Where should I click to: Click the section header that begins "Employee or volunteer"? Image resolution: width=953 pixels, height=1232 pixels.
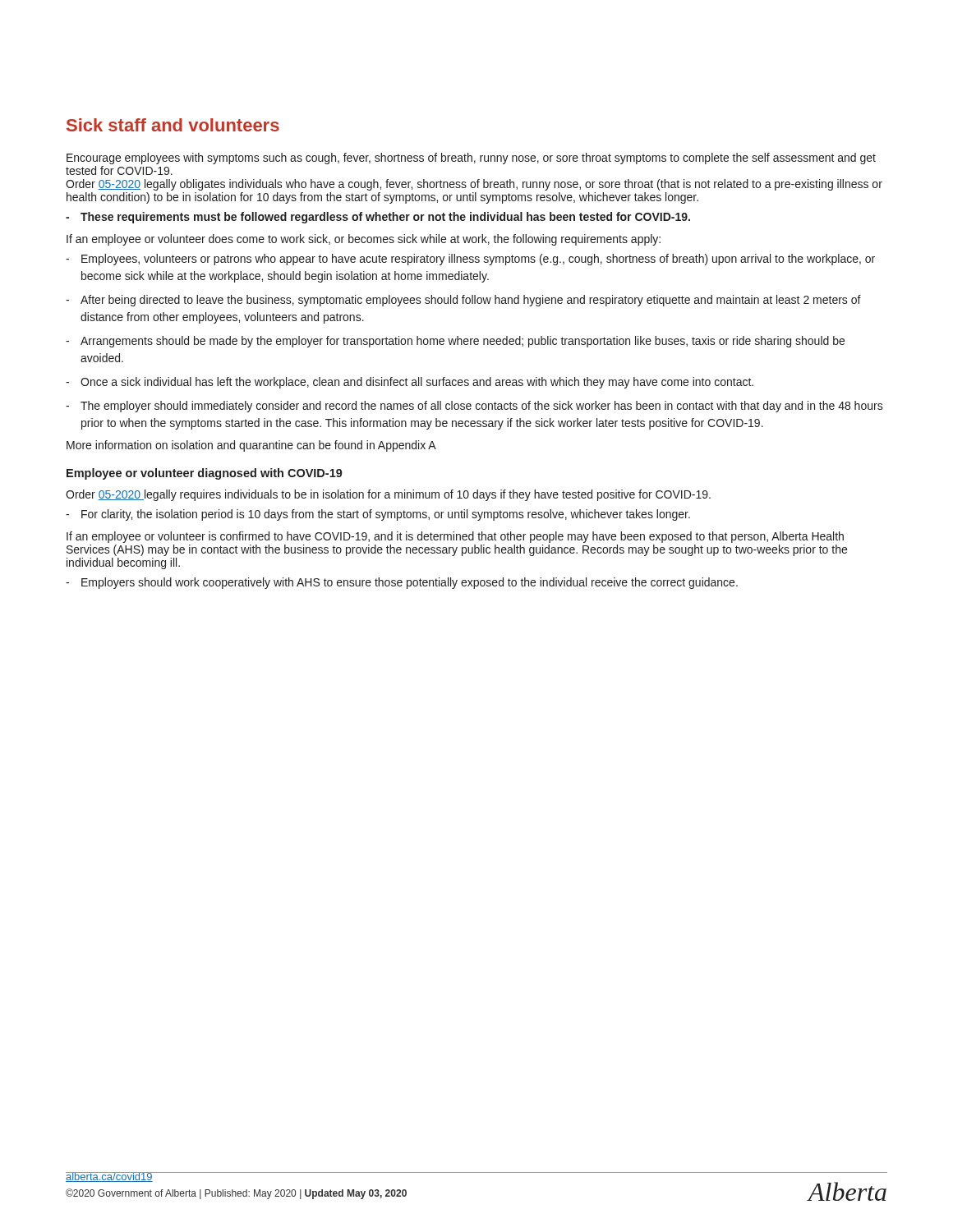coord(205,474)
